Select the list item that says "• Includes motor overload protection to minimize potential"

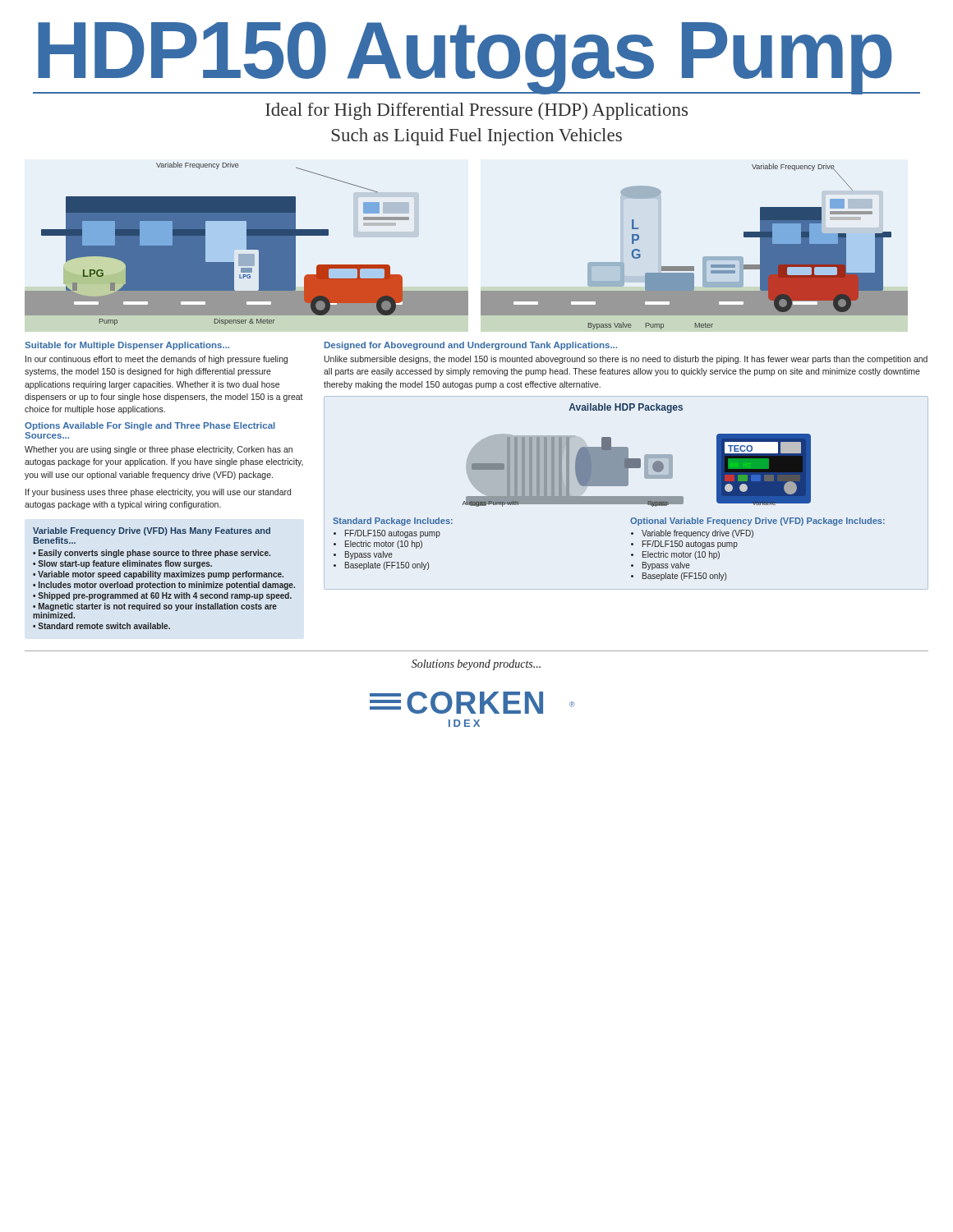click(x=164, y=585)
